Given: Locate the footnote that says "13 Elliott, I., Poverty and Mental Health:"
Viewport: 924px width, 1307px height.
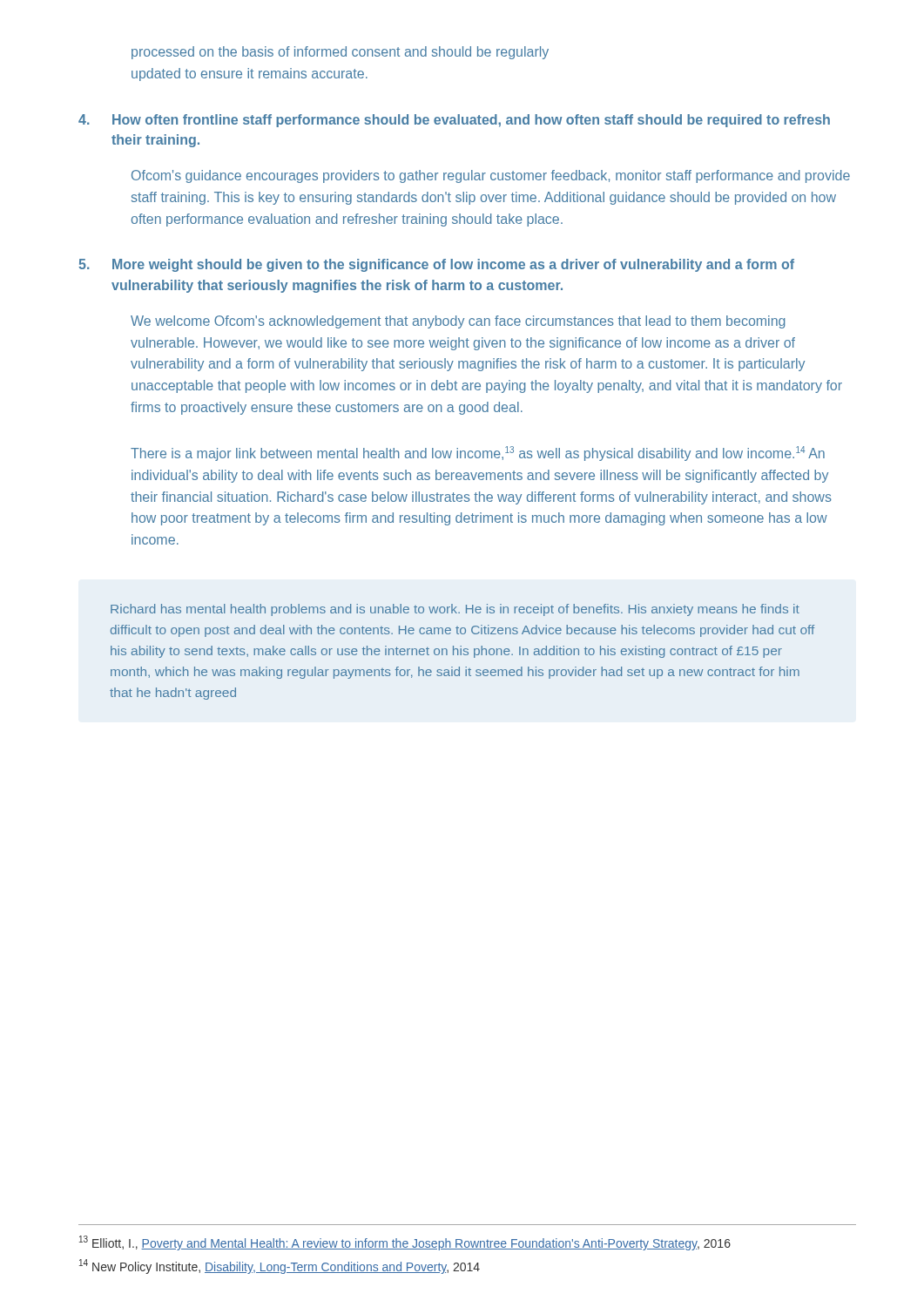Looking at the screenshot, I should 404,1242.
